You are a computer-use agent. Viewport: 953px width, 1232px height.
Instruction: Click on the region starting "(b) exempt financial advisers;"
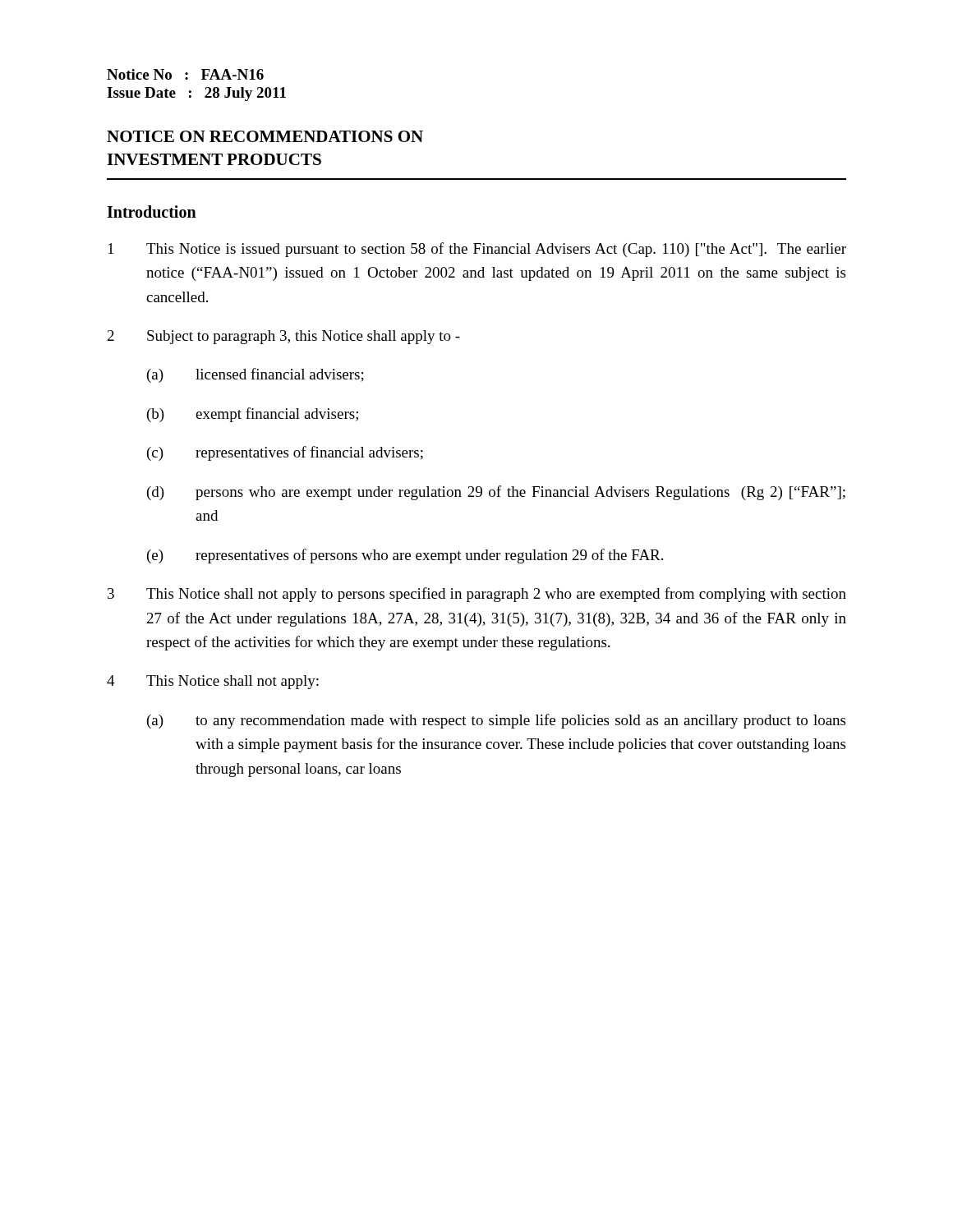point(253,415)
